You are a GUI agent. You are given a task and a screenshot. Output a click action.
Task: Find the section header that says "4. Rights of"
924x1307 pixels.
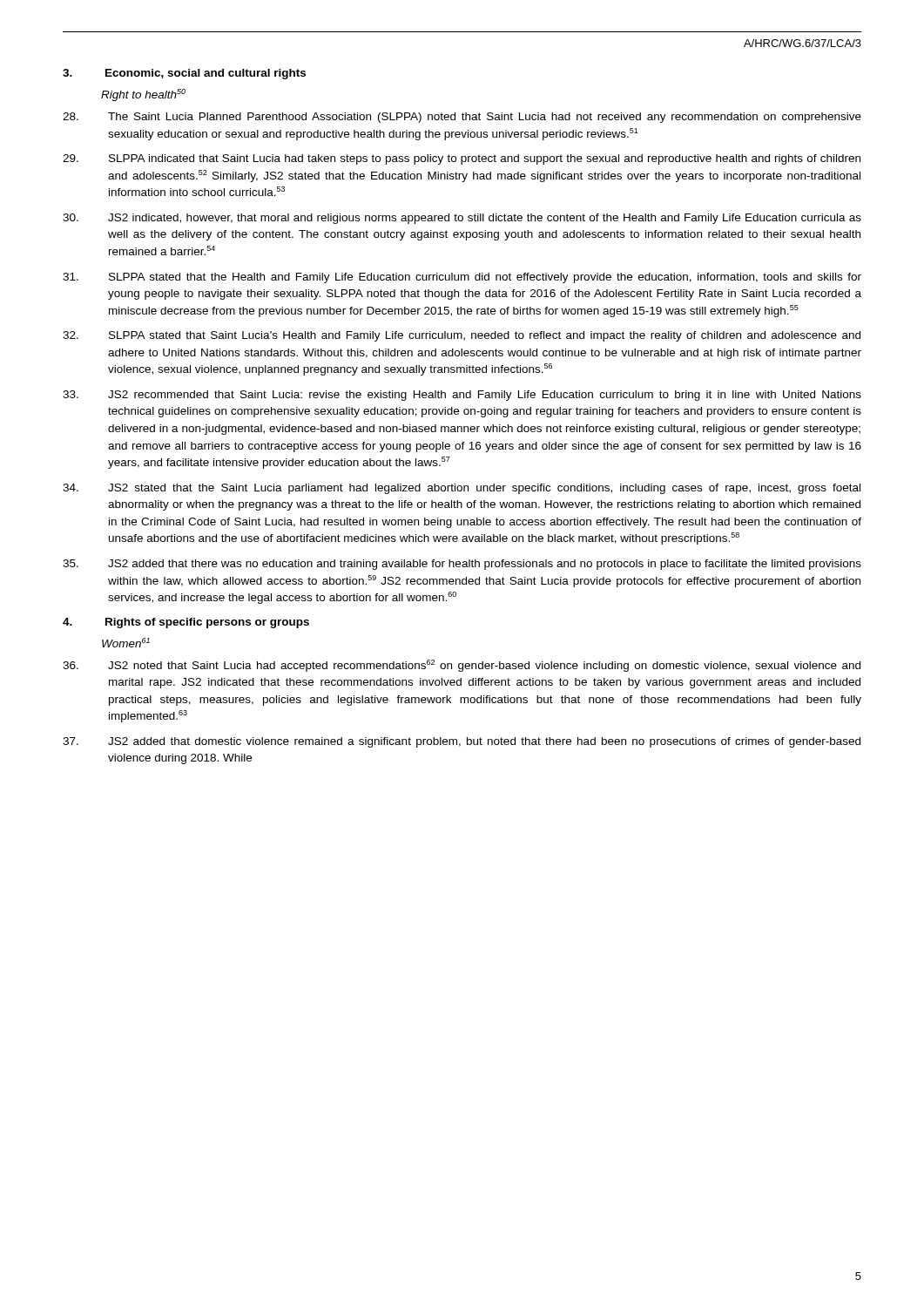pyautogui.click(x=186, y=621)
